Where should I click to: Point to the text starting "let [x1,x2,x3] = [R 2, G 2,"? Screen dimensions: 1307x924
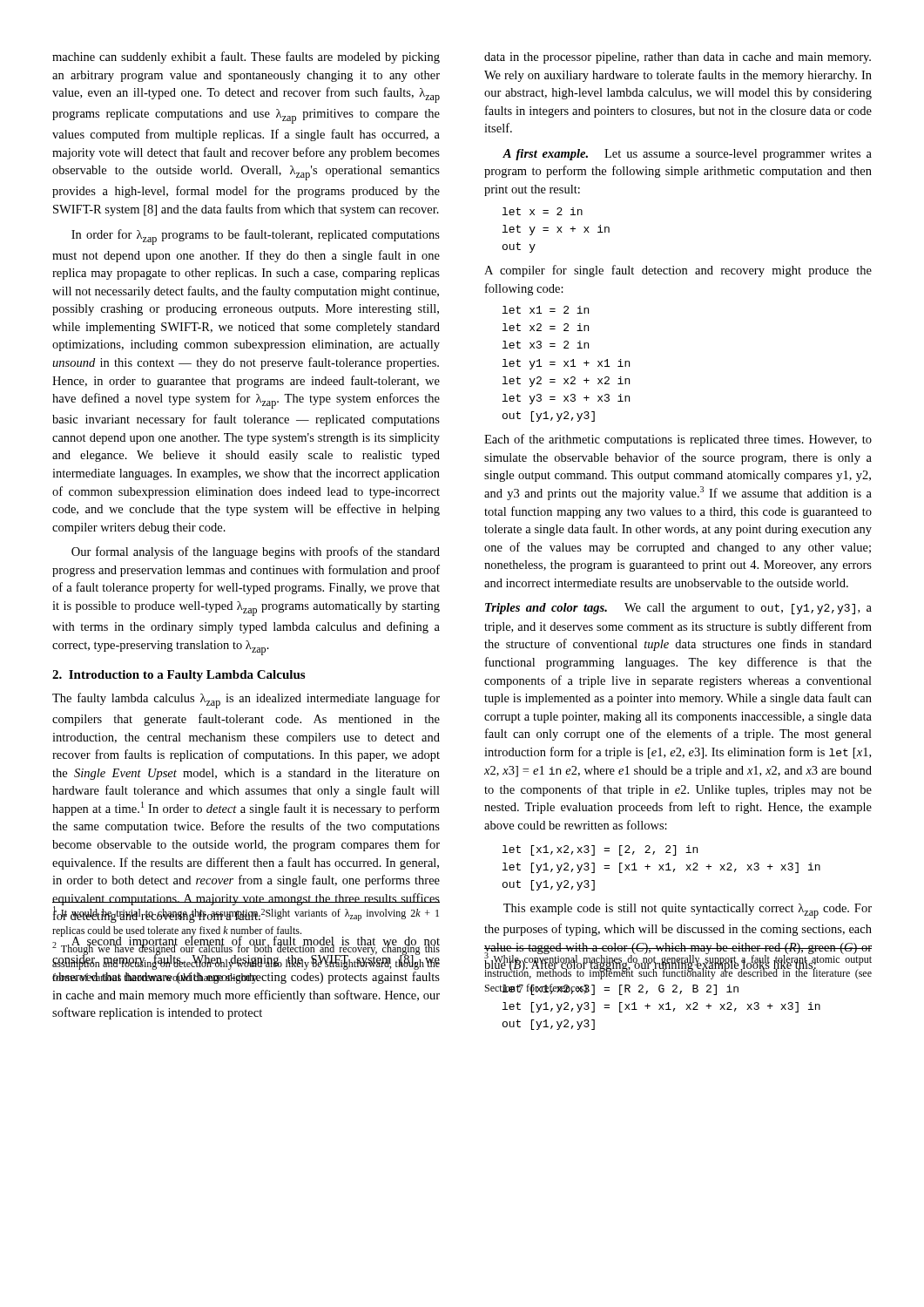[x=687, y=1007]
